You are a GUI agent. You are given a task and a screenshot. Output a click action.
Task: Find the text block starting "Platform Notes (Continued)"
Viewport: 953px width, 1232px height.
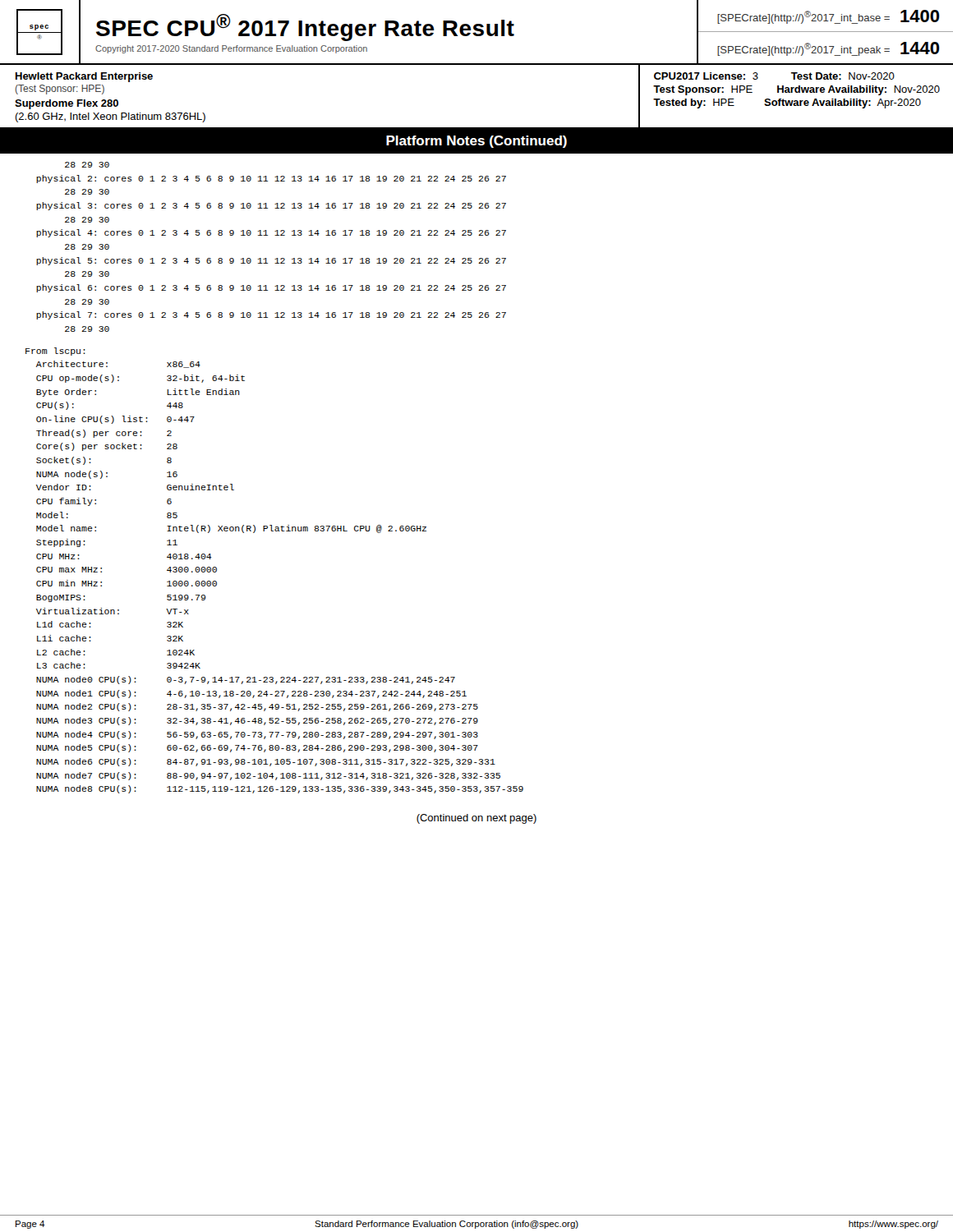point(476,141)
